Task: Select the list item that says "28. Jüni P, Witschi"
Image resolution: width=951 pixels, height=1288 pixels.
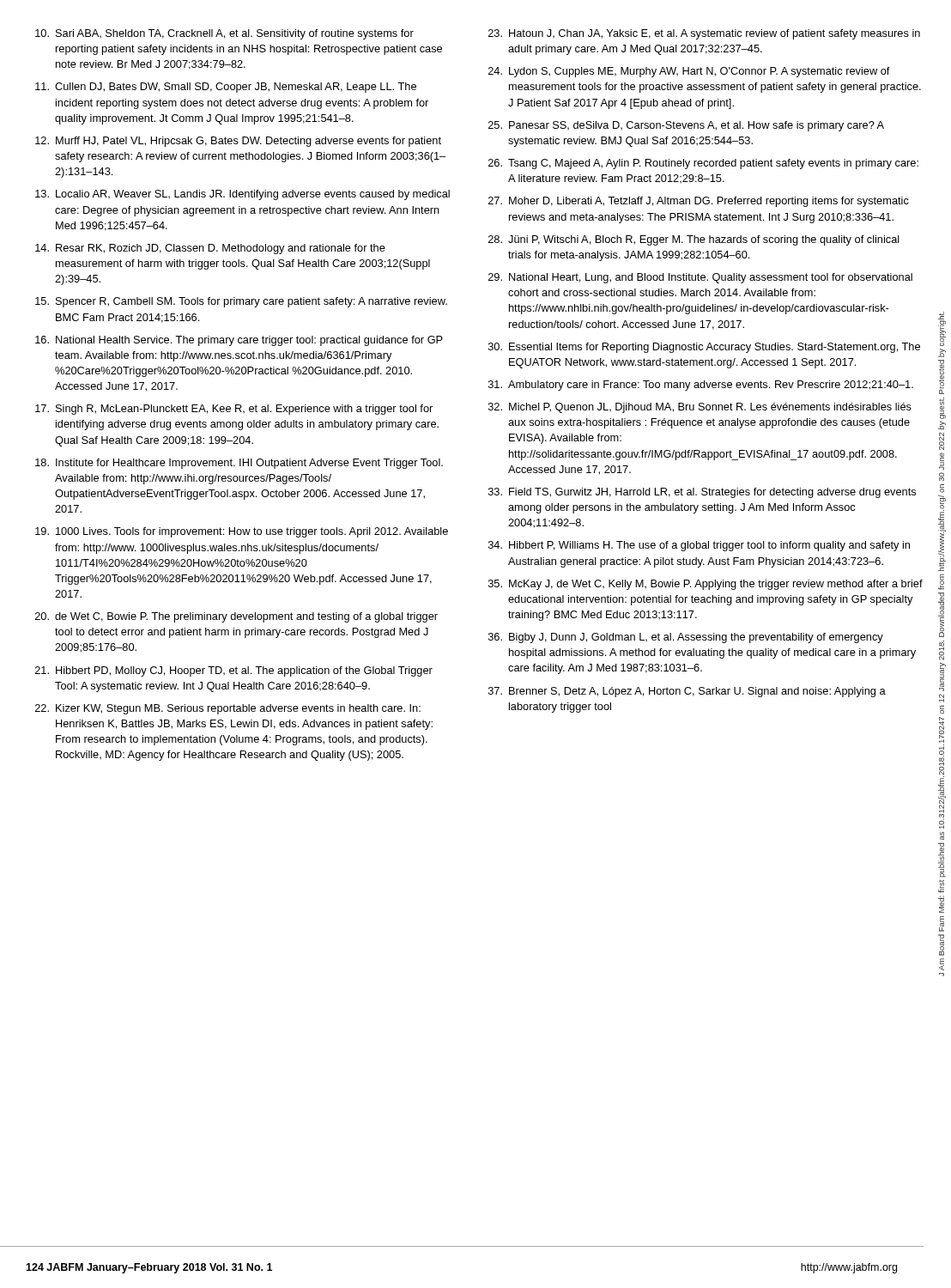Action: (701, 247)
